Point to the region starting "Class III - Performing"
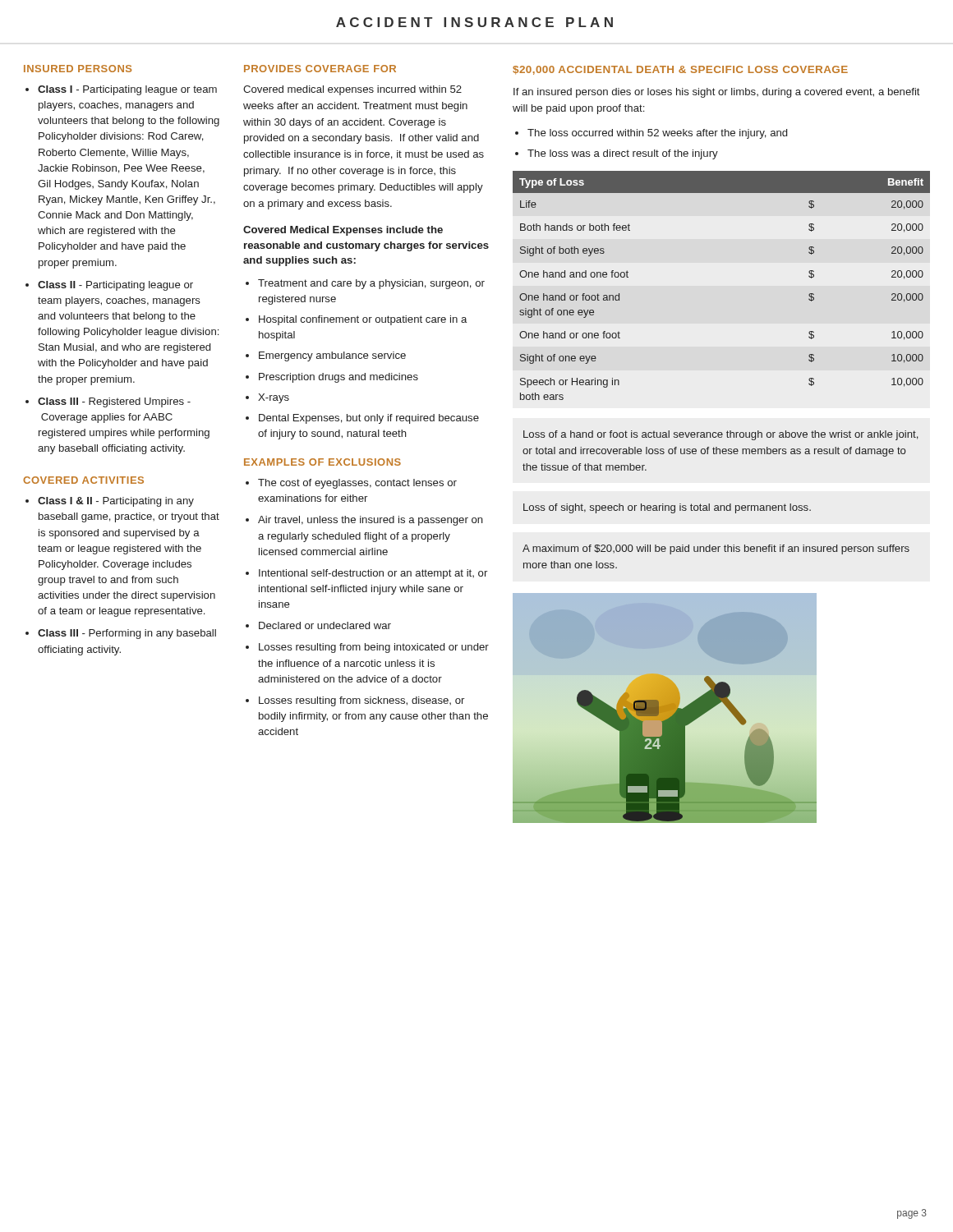This screenshot has width=953, height=1232. 127,641
